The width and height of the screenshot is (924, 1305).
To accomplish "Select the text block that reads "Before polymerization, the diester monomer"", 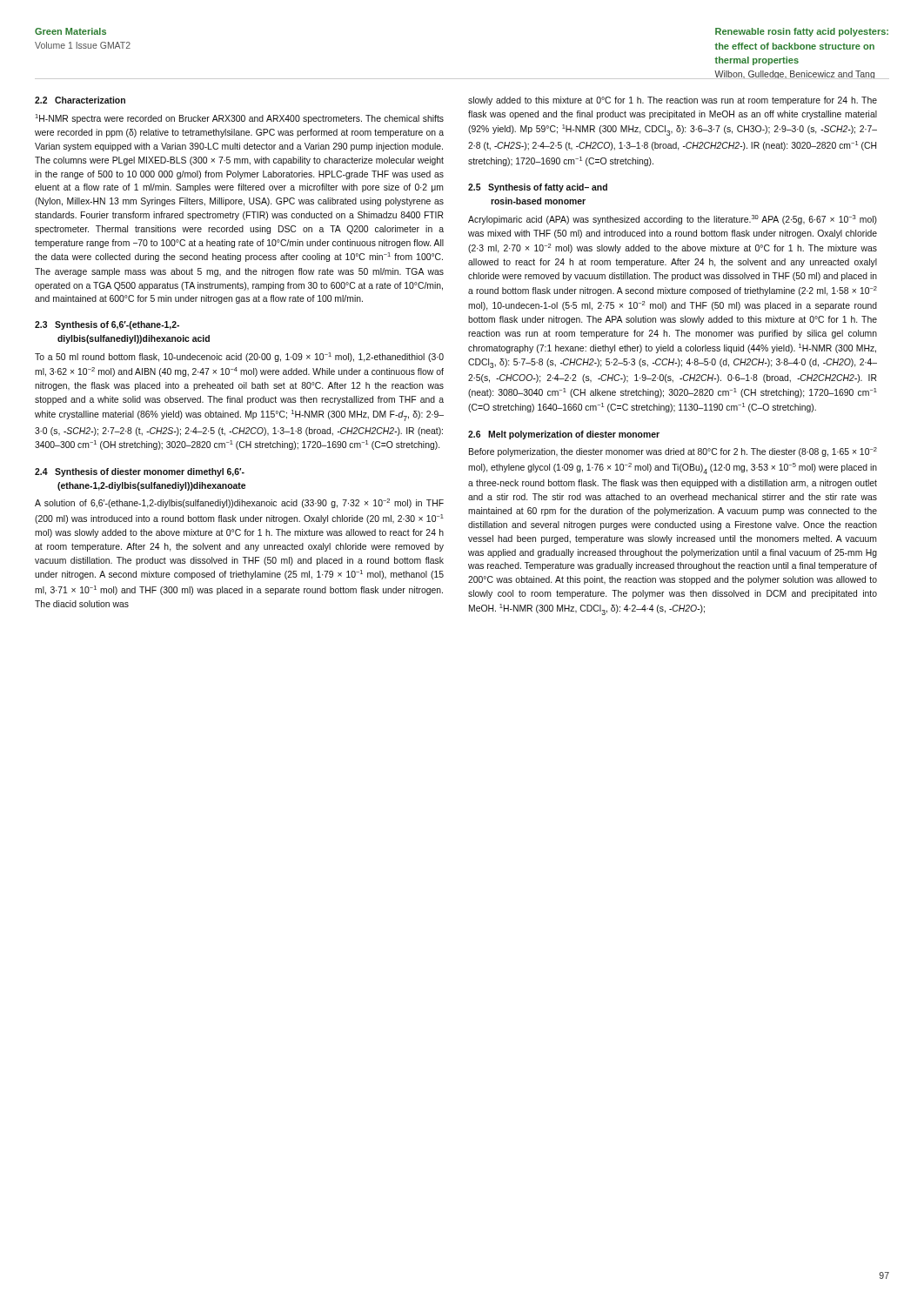I will coord(673,531).
